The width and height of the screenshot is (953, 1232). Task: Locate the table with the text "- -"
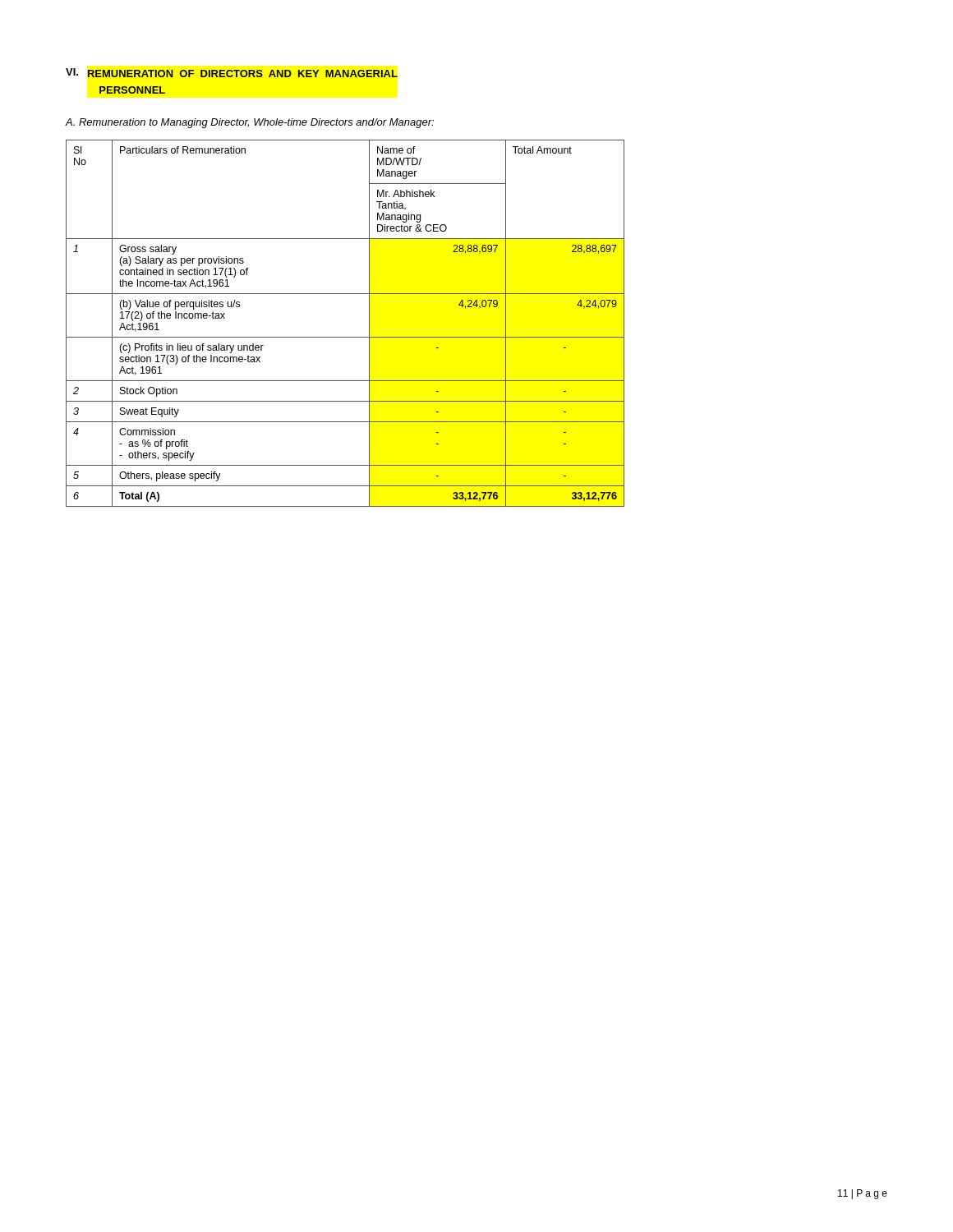476,323
